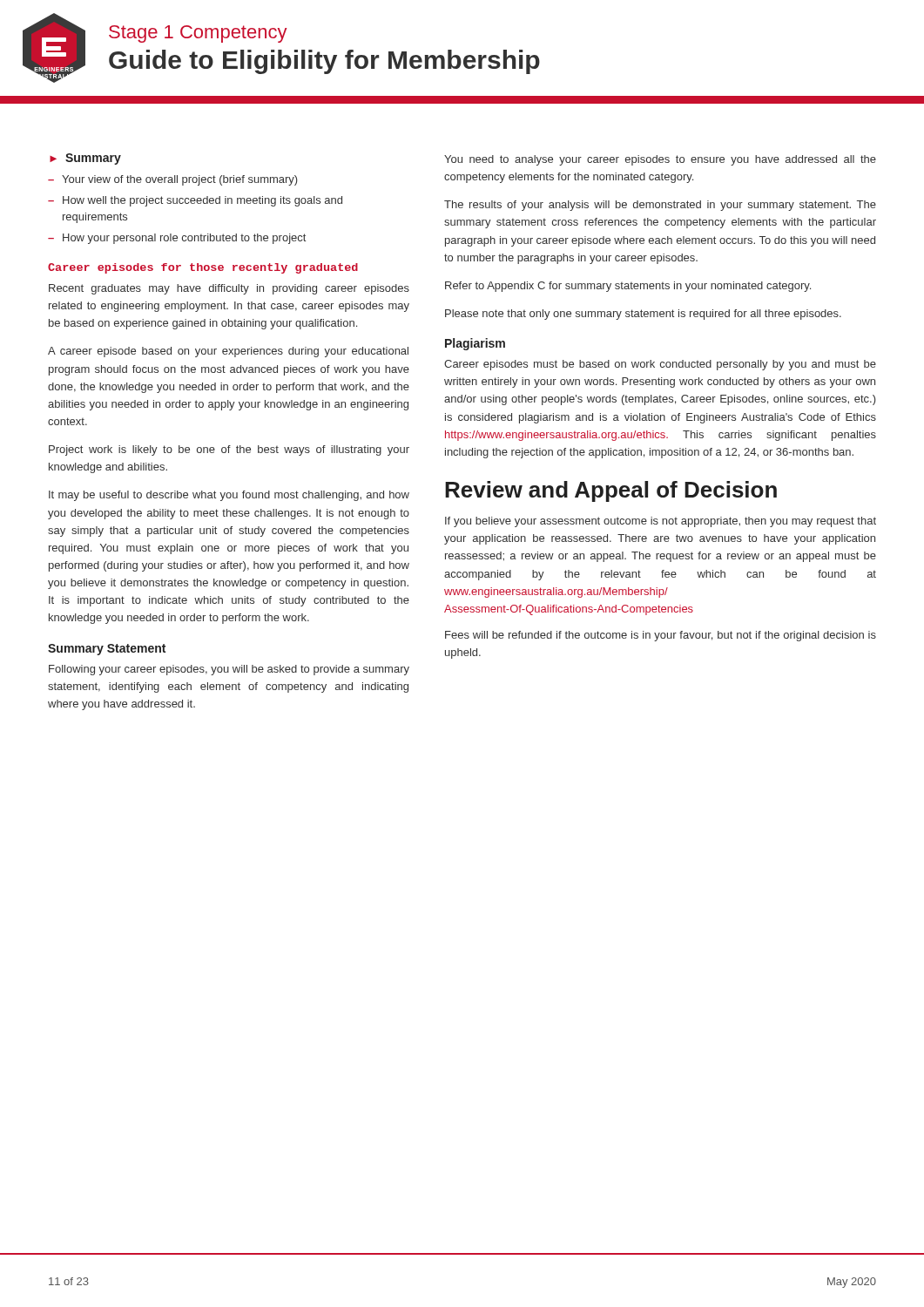This screenshot has height=1307, width=924.
Task: Find the text block containing "Refer to Appendix C"
Action: tap(628, 285)
